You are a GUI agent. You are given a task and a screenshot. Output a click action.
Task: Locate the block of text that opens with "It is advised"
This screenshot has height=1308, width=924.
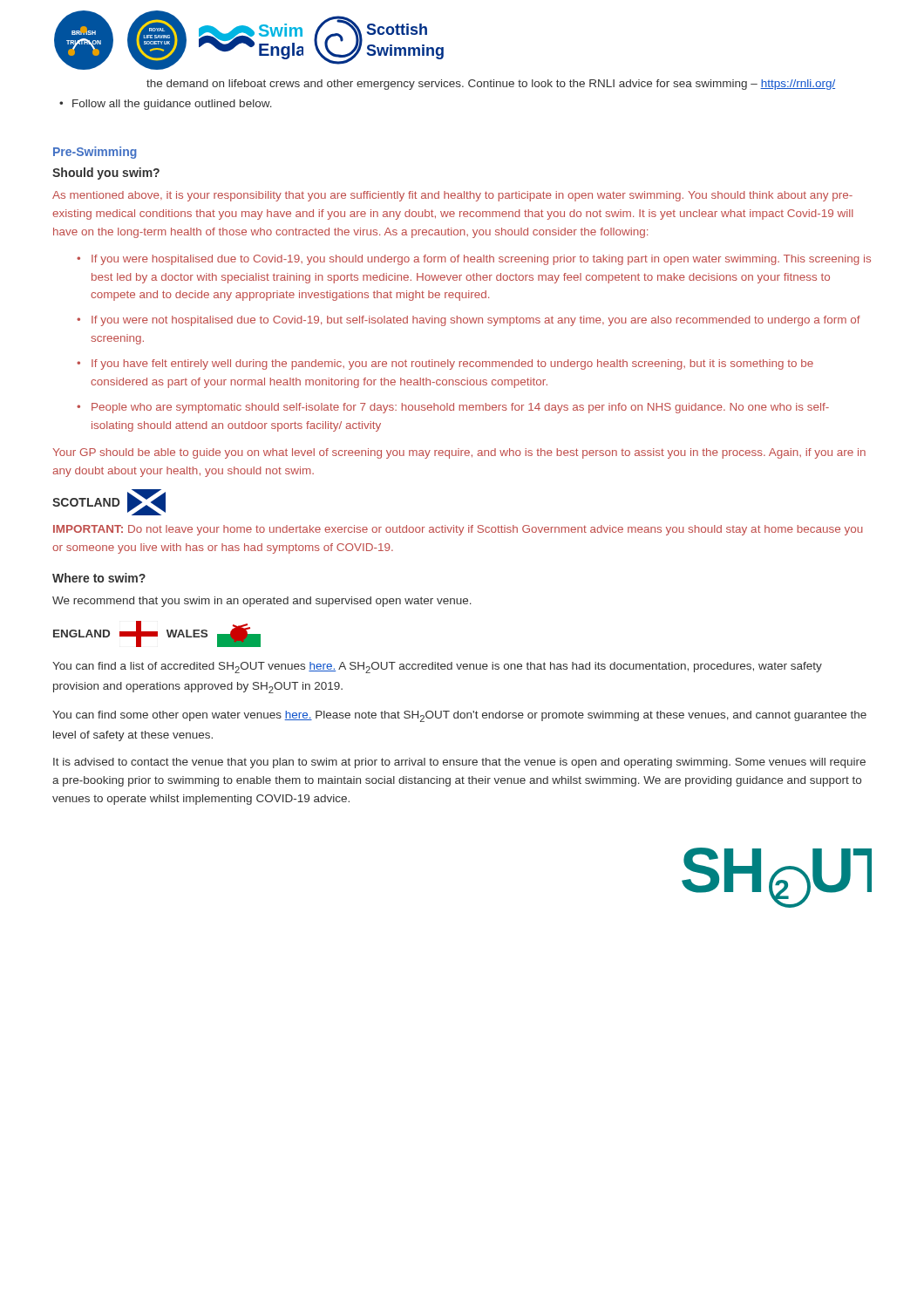point(459,780)
